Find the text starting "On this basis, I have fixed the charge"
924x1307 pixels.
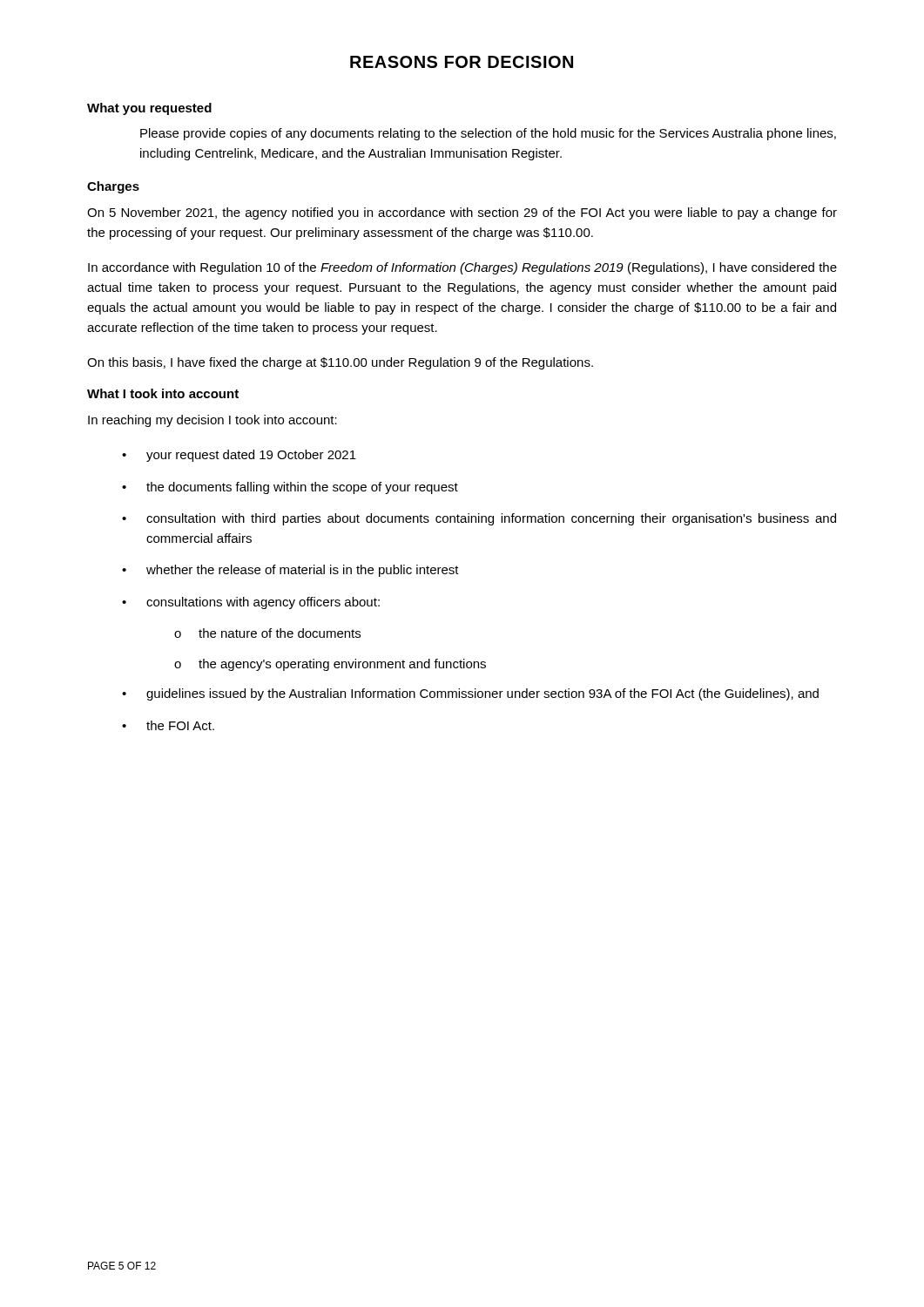click(341, 362)
